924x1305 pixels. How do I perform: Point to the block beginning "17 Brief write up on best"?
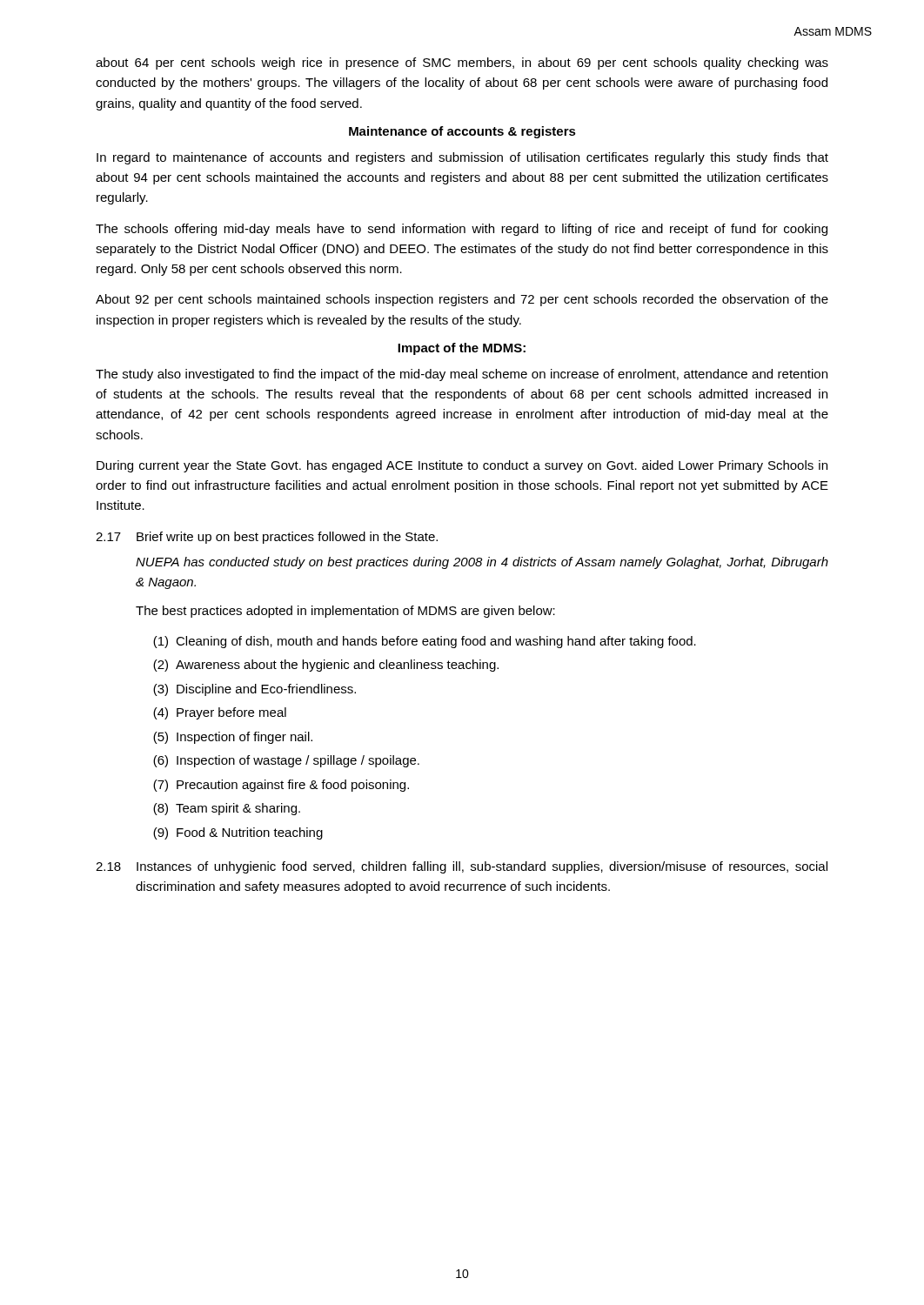point(267,538)
